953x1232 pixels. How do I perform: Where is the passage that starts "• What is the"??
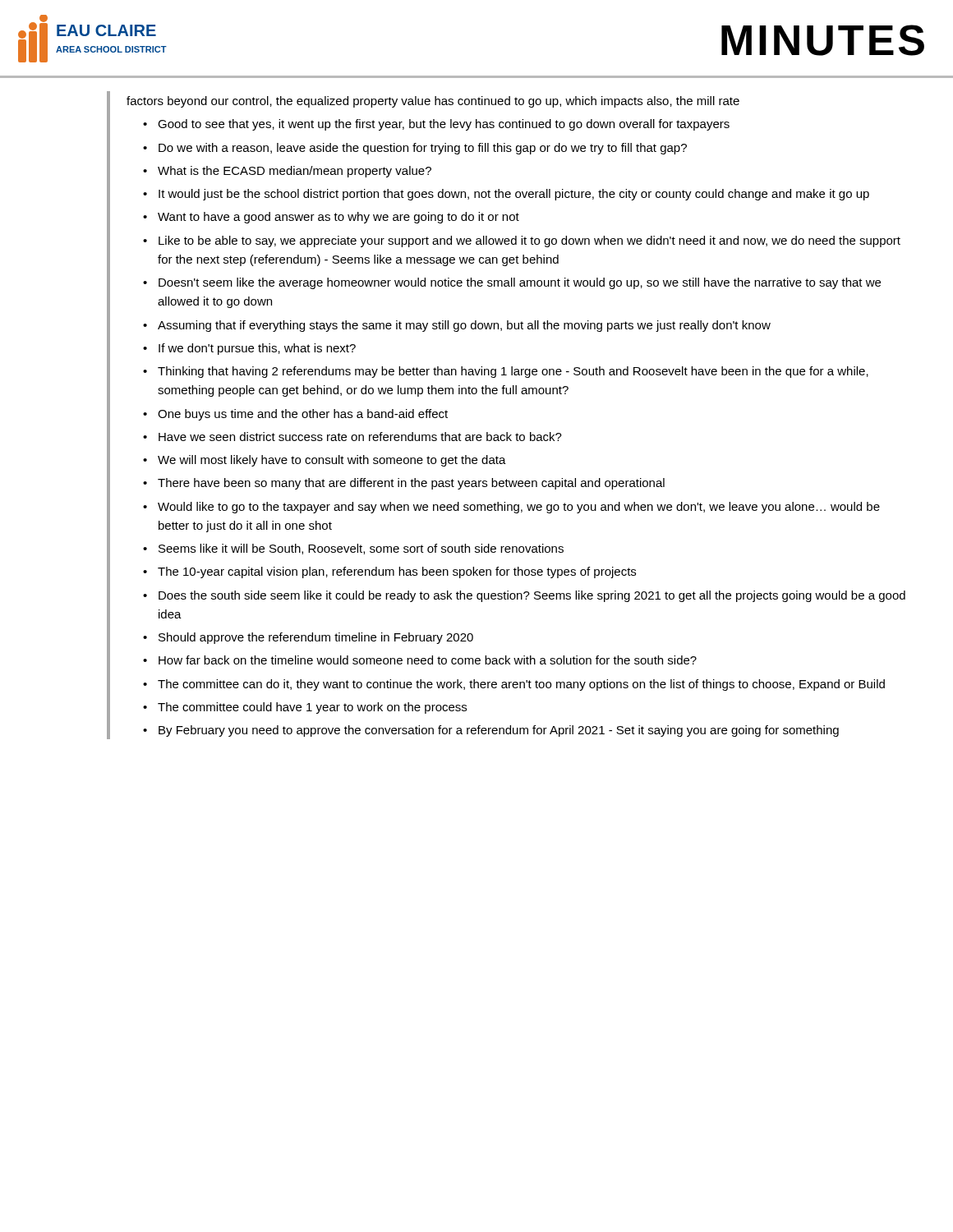coord(287,170)
